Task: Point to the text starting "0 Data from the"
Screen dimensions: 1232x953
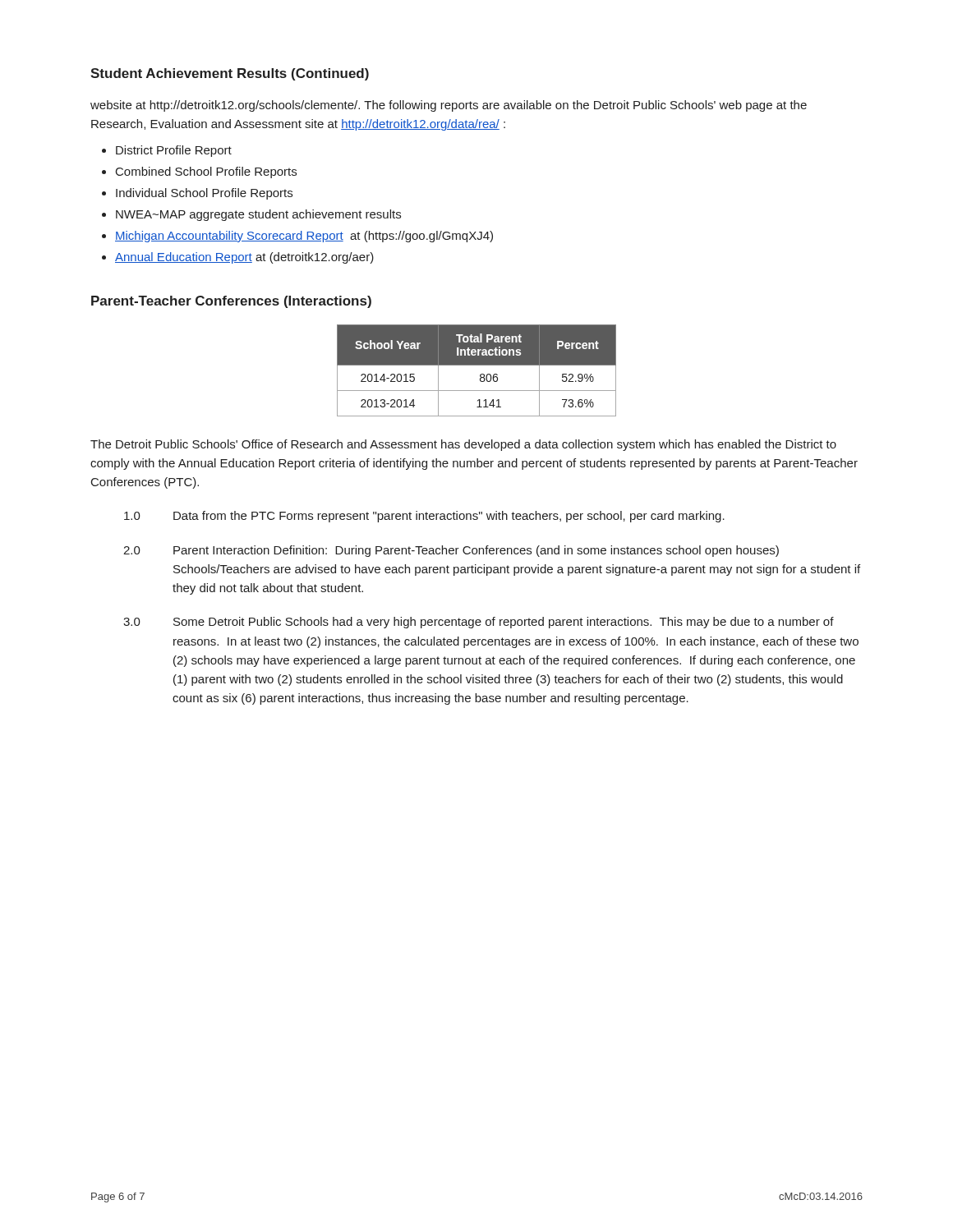Action: (476, 516)
